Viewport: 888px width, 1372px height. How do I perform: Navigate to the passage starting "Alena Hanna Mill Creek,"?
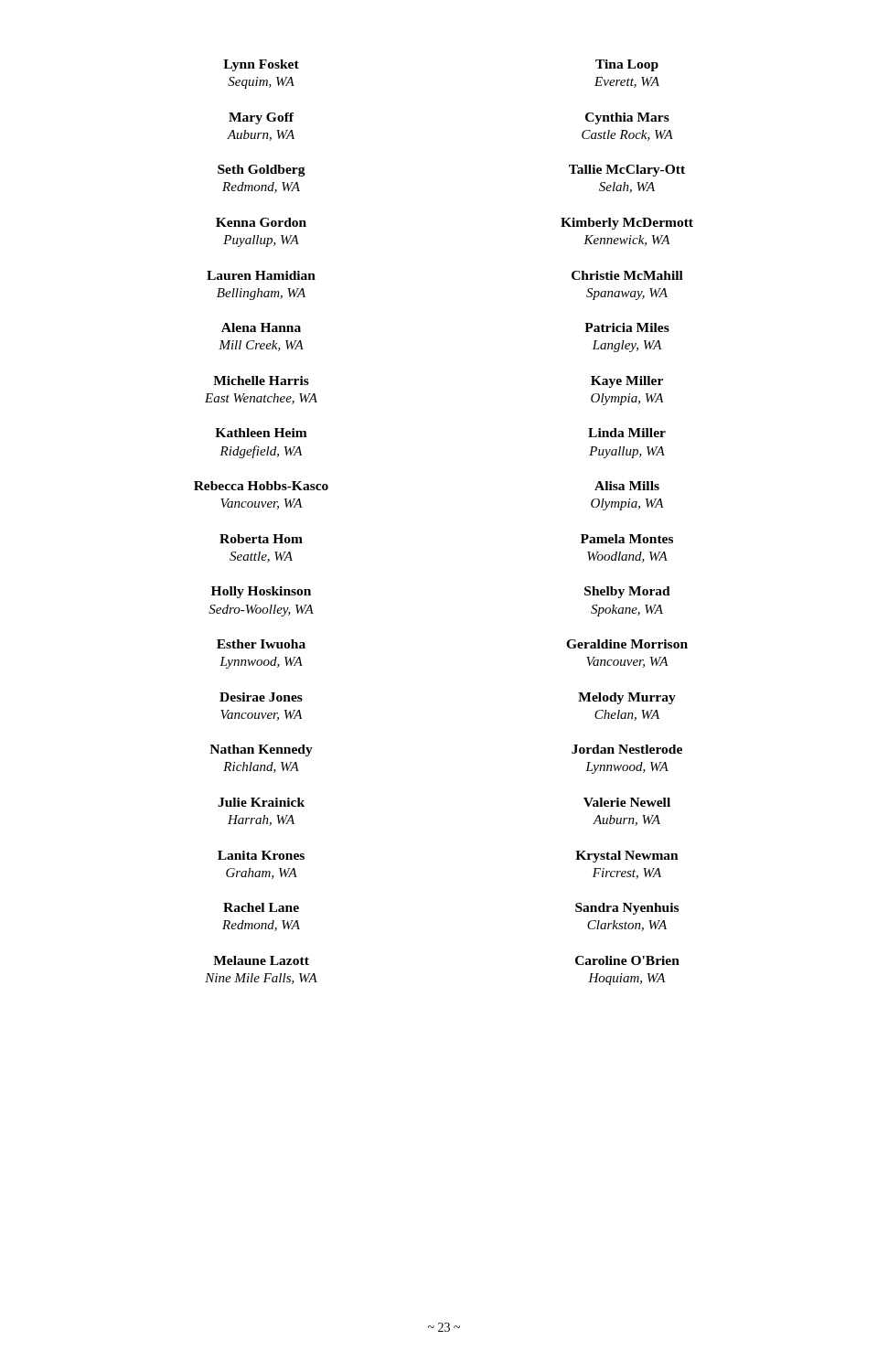pyautogui.click(x=261, y=337)
